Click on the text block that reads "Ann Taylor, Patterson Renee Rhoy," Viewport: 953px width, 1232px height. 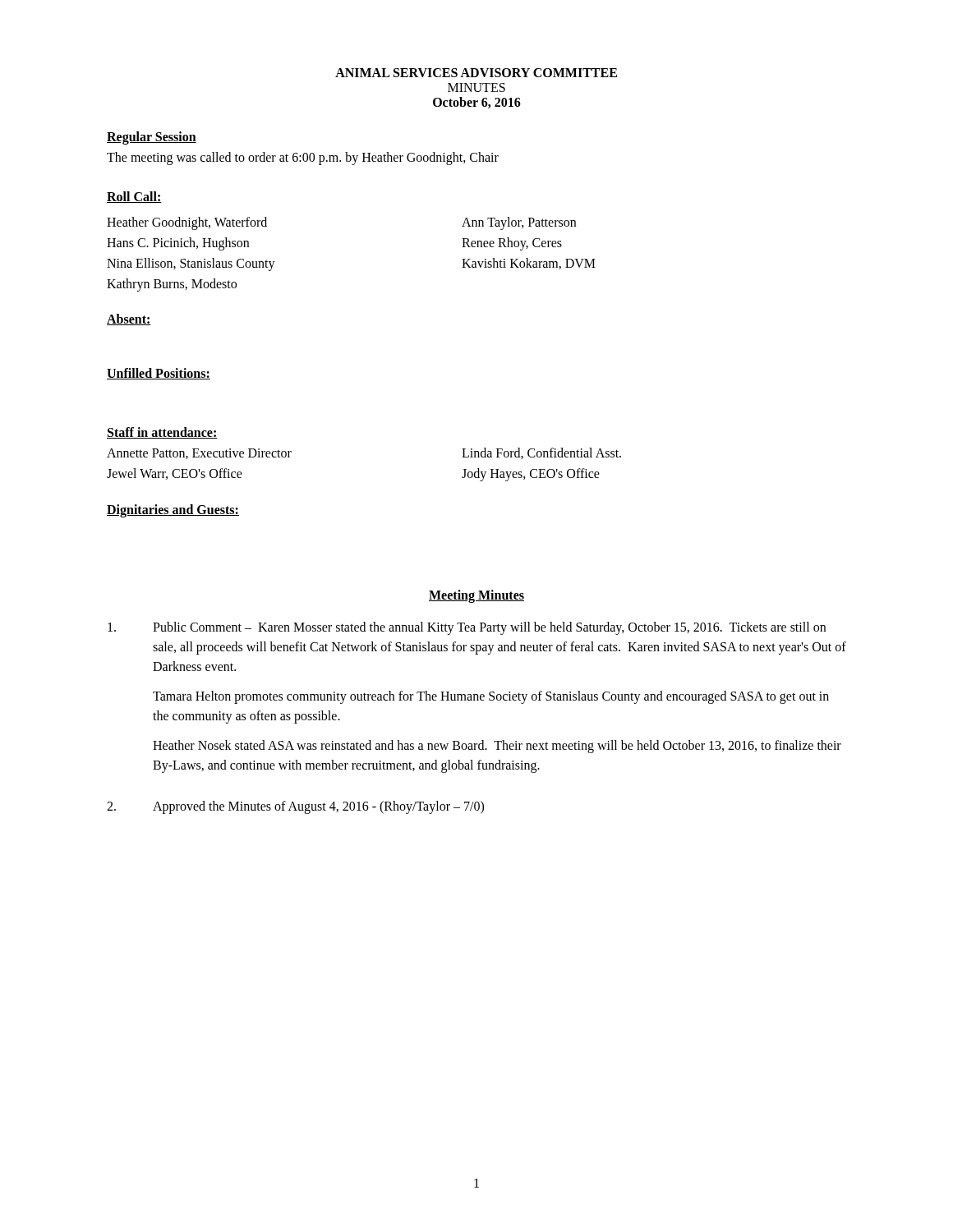tap(529, 243)
